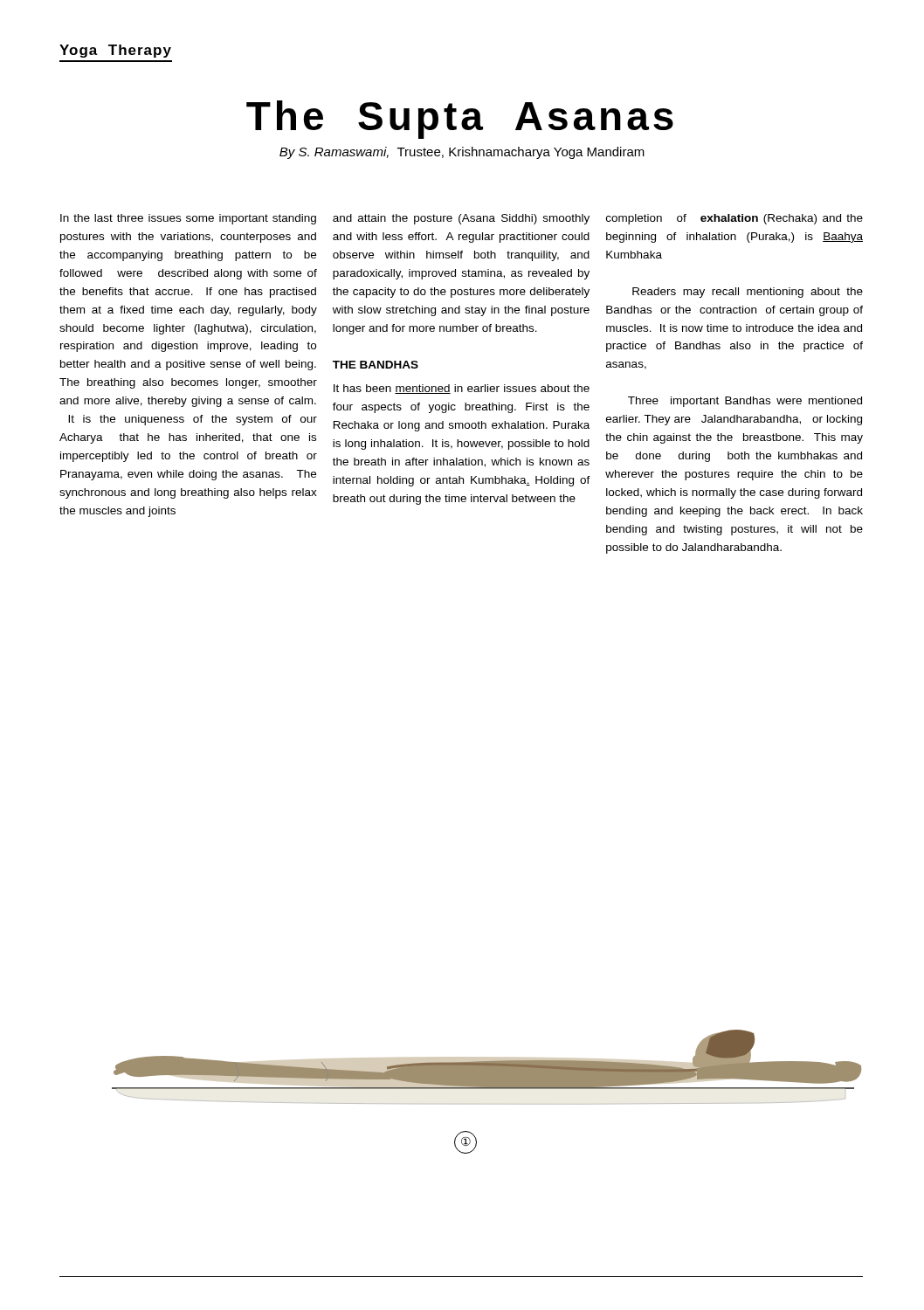This screenshot has width=924, height=1310.
Task: Locate the block of text that opens with "completion of exhalation (Rechaka) and the"
Action: 734,219
